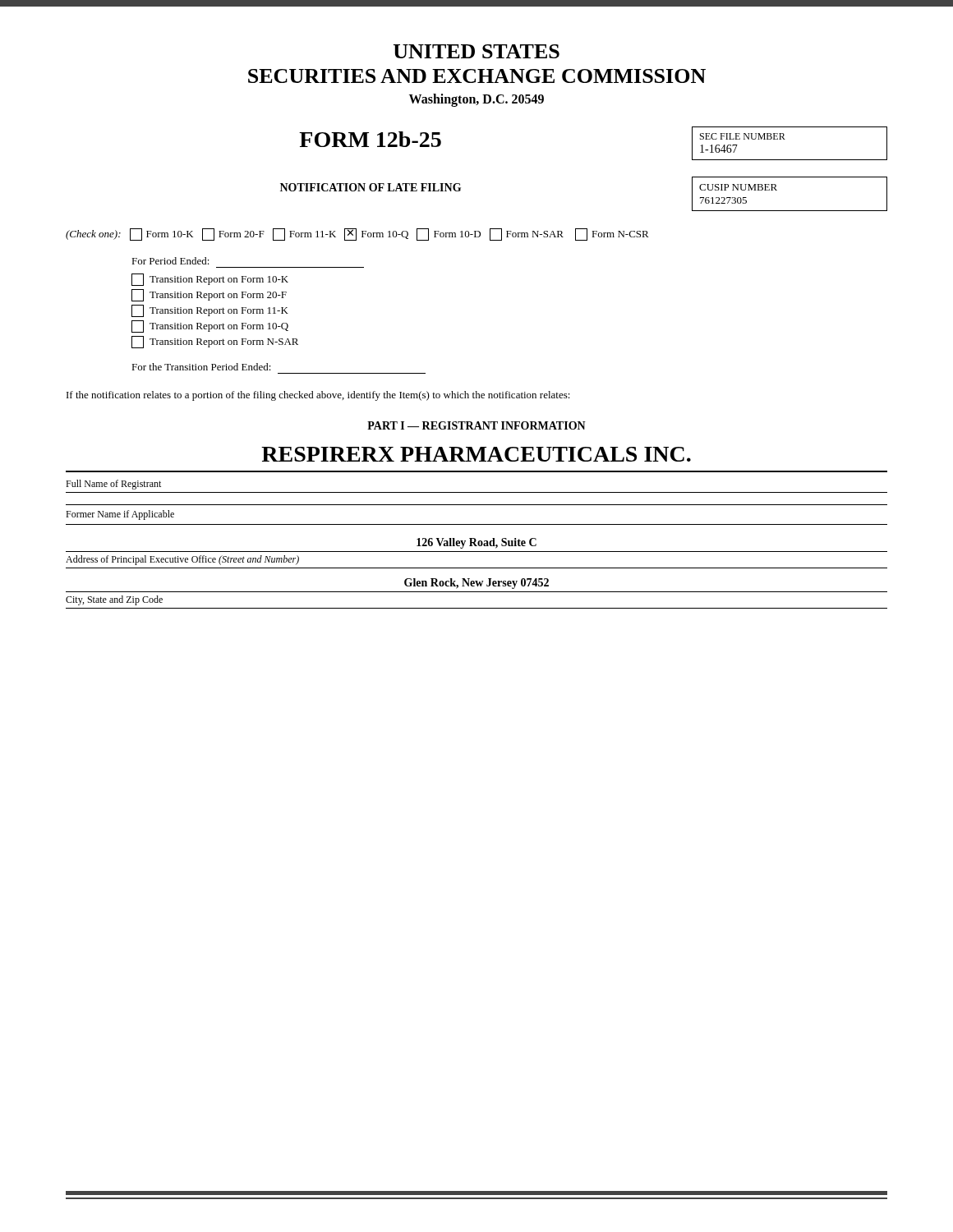
Task: Find the caption that says "Full Name of"
Action: coord(114,484)
